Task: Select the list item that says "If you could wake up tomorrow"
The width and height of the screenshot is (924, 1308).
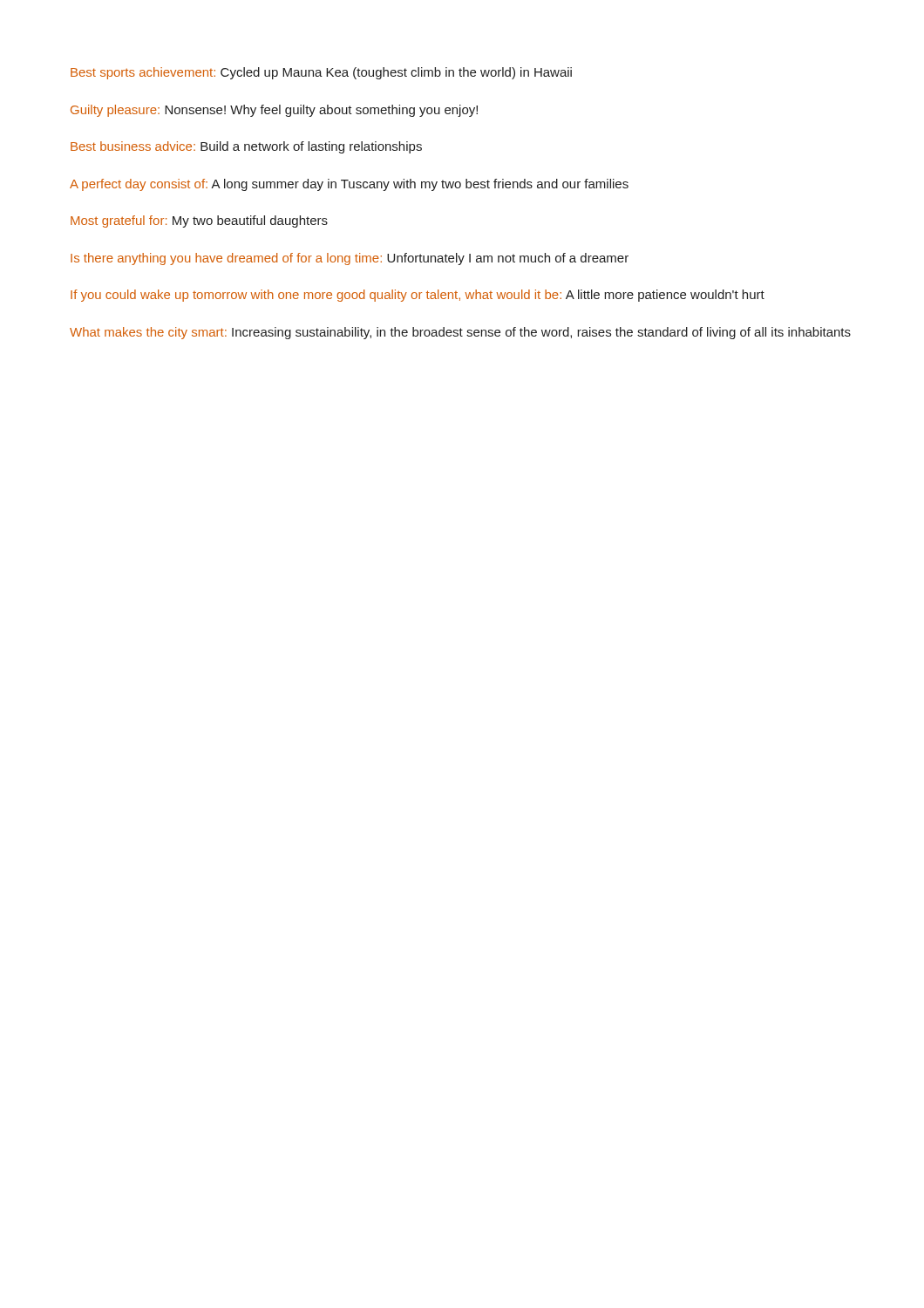Action: click(417, 294)
